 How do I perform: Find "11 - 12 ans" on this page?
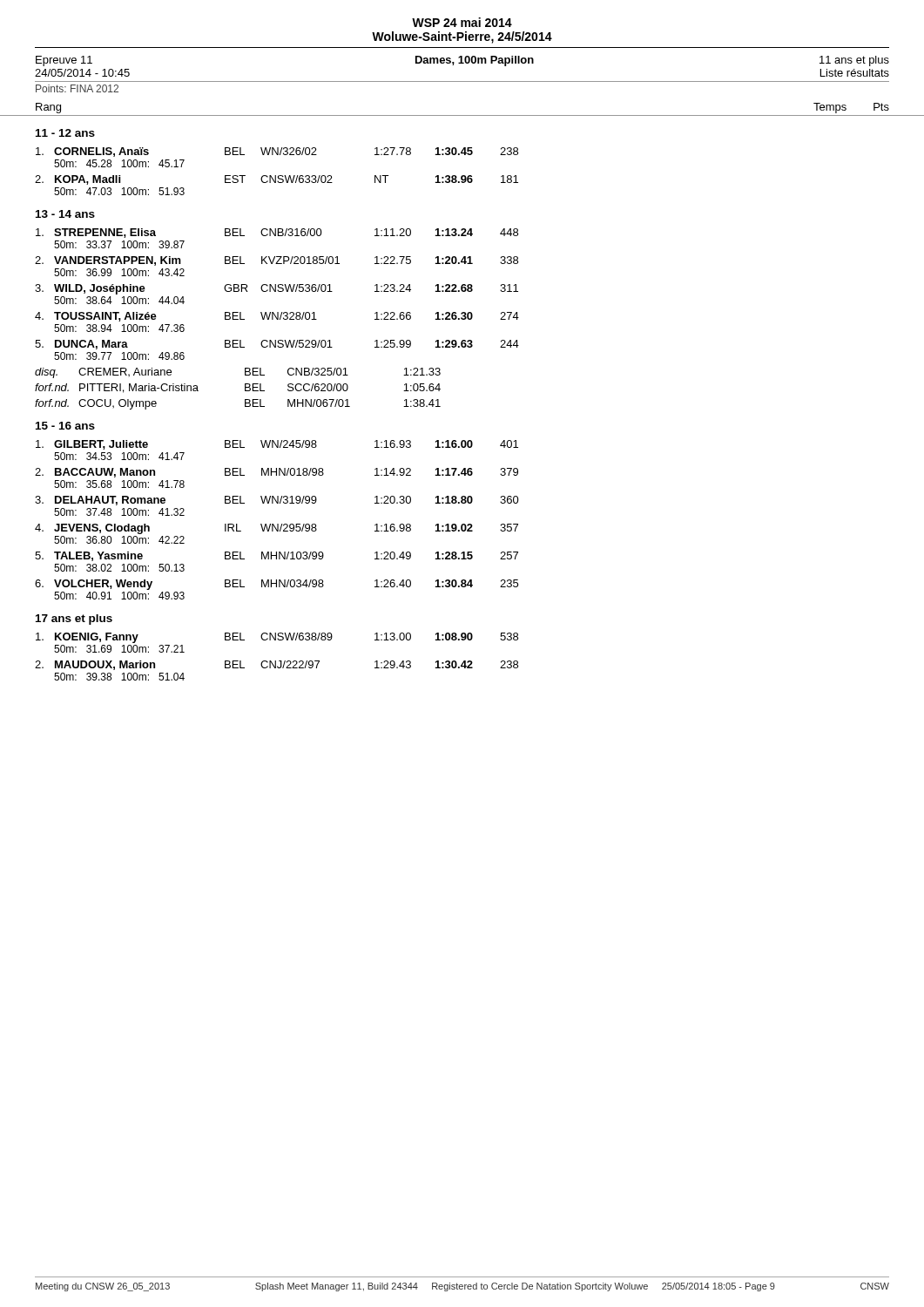pos(65,133)
